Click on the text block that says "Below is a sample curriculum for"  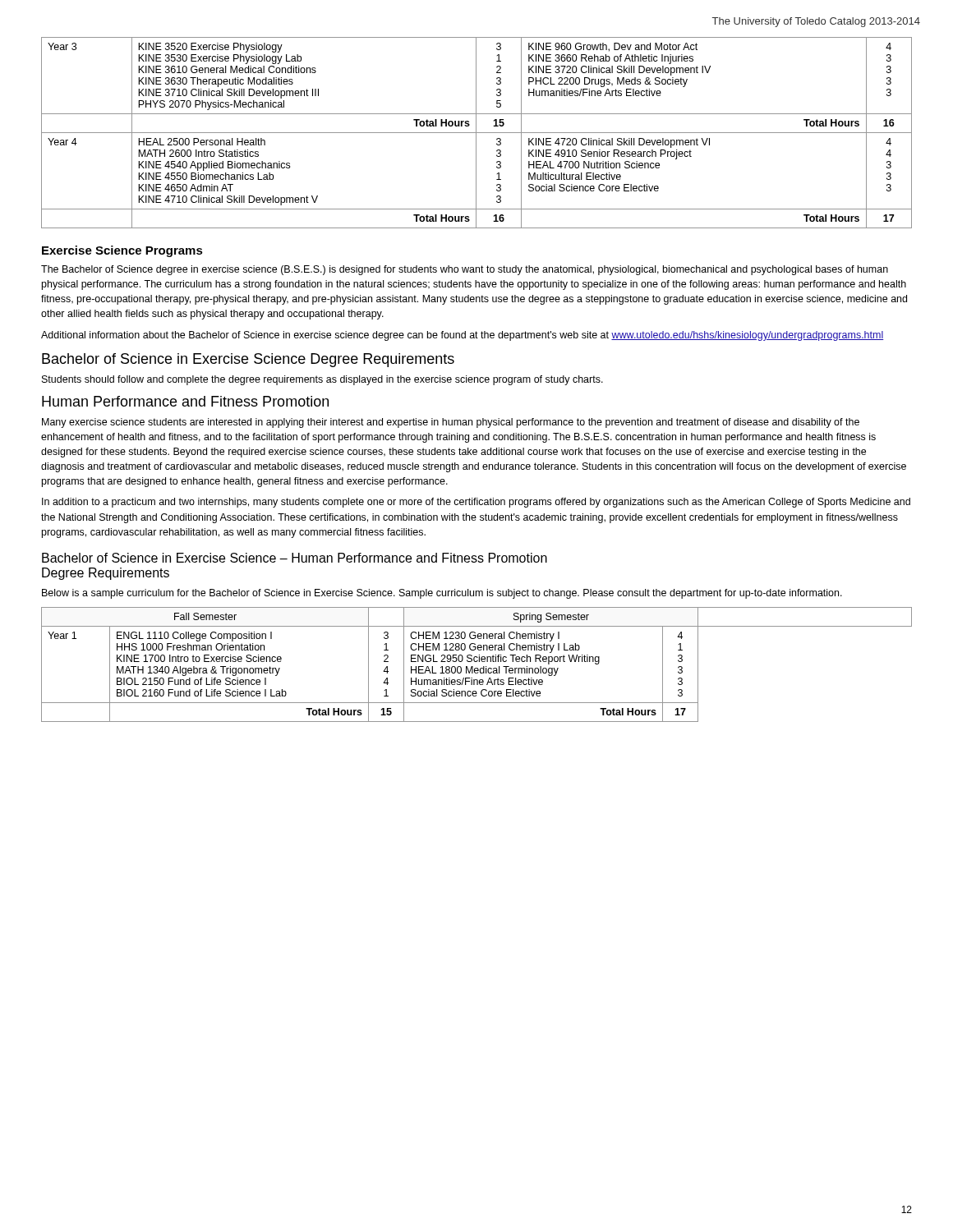click(476, 593)
